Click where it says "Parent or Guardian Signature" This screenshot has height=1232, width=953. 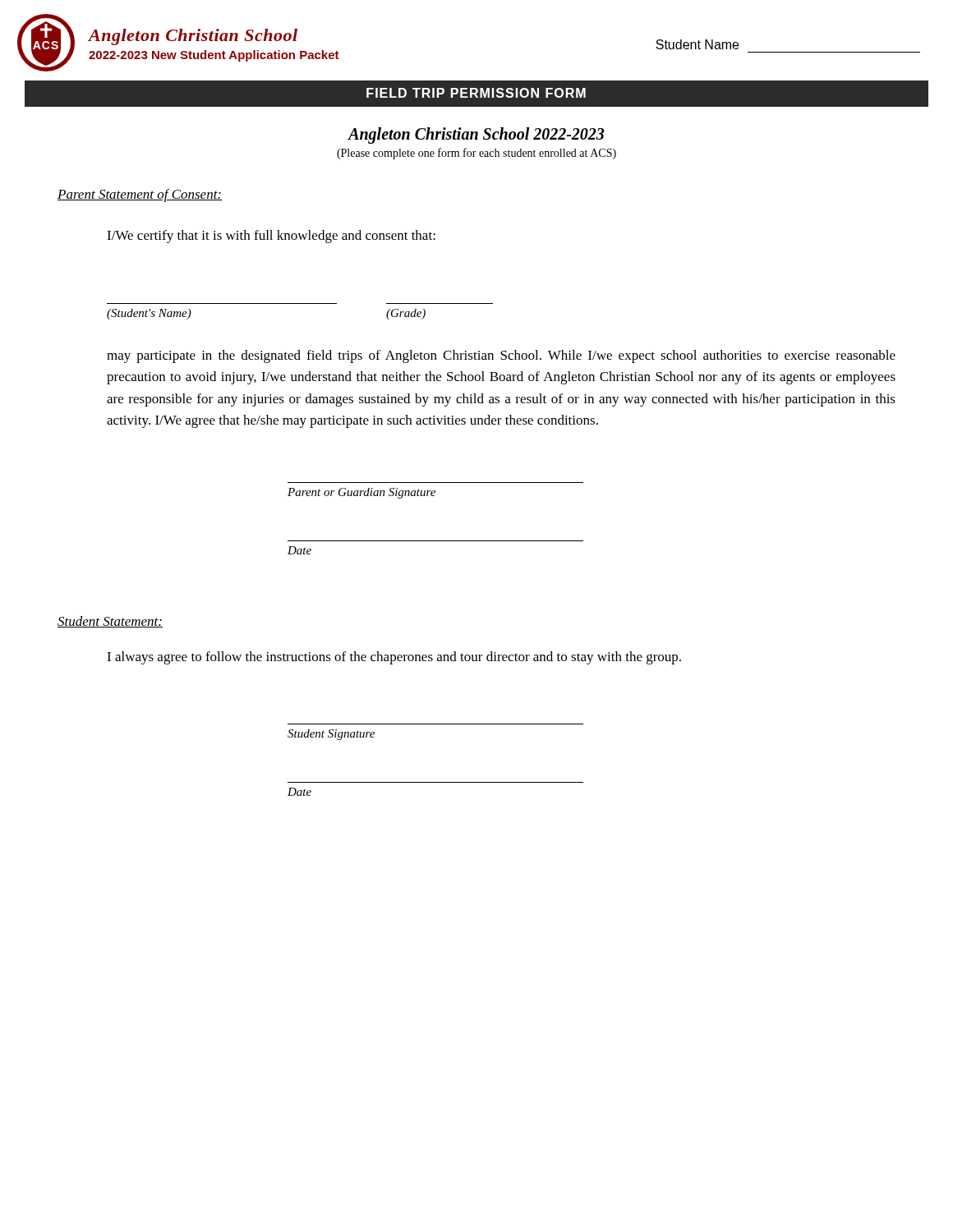point(592,482)
